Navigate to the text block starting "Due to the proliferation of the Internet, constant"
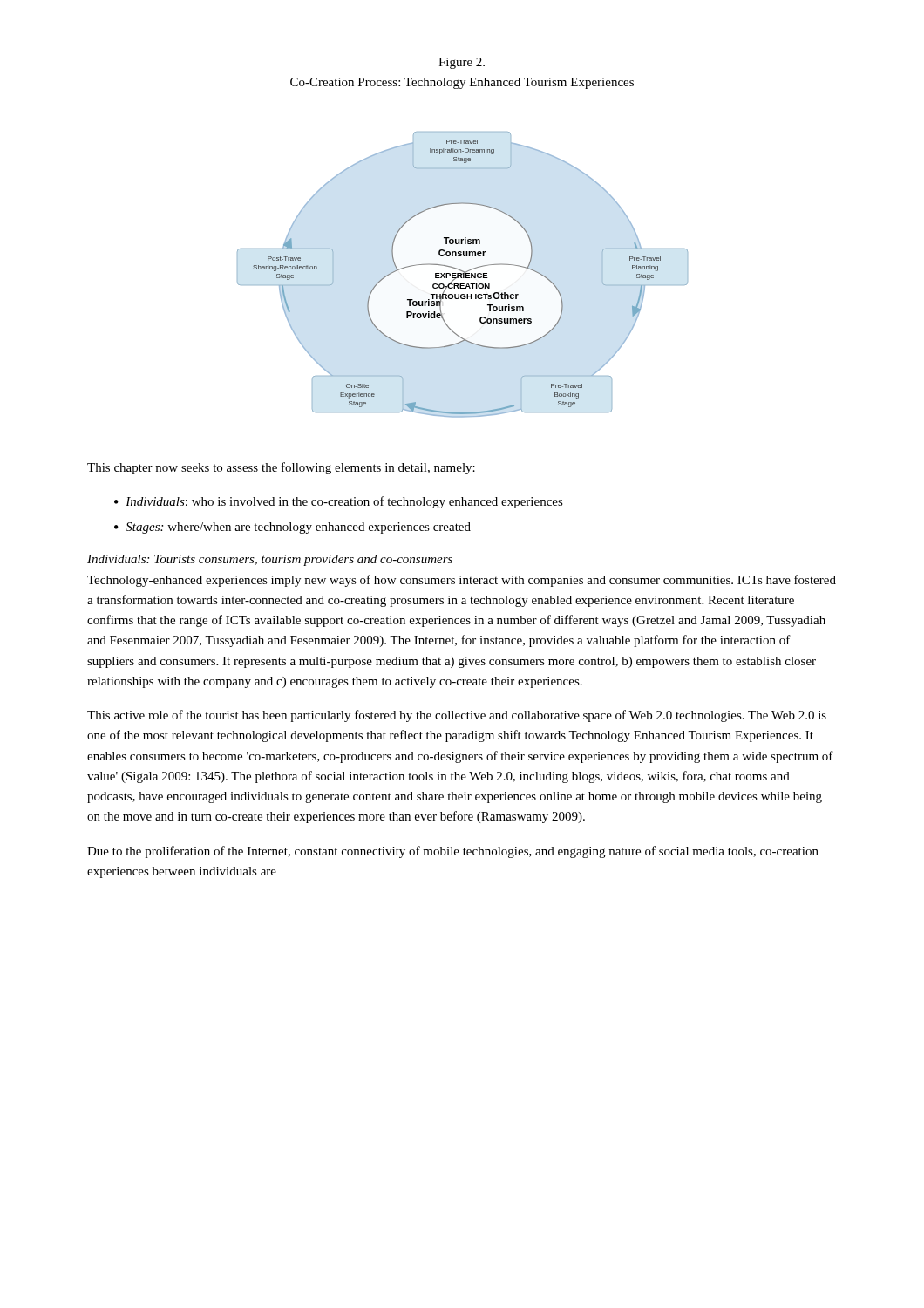Viewport: 924px width, 1308px height. point(453,861)
